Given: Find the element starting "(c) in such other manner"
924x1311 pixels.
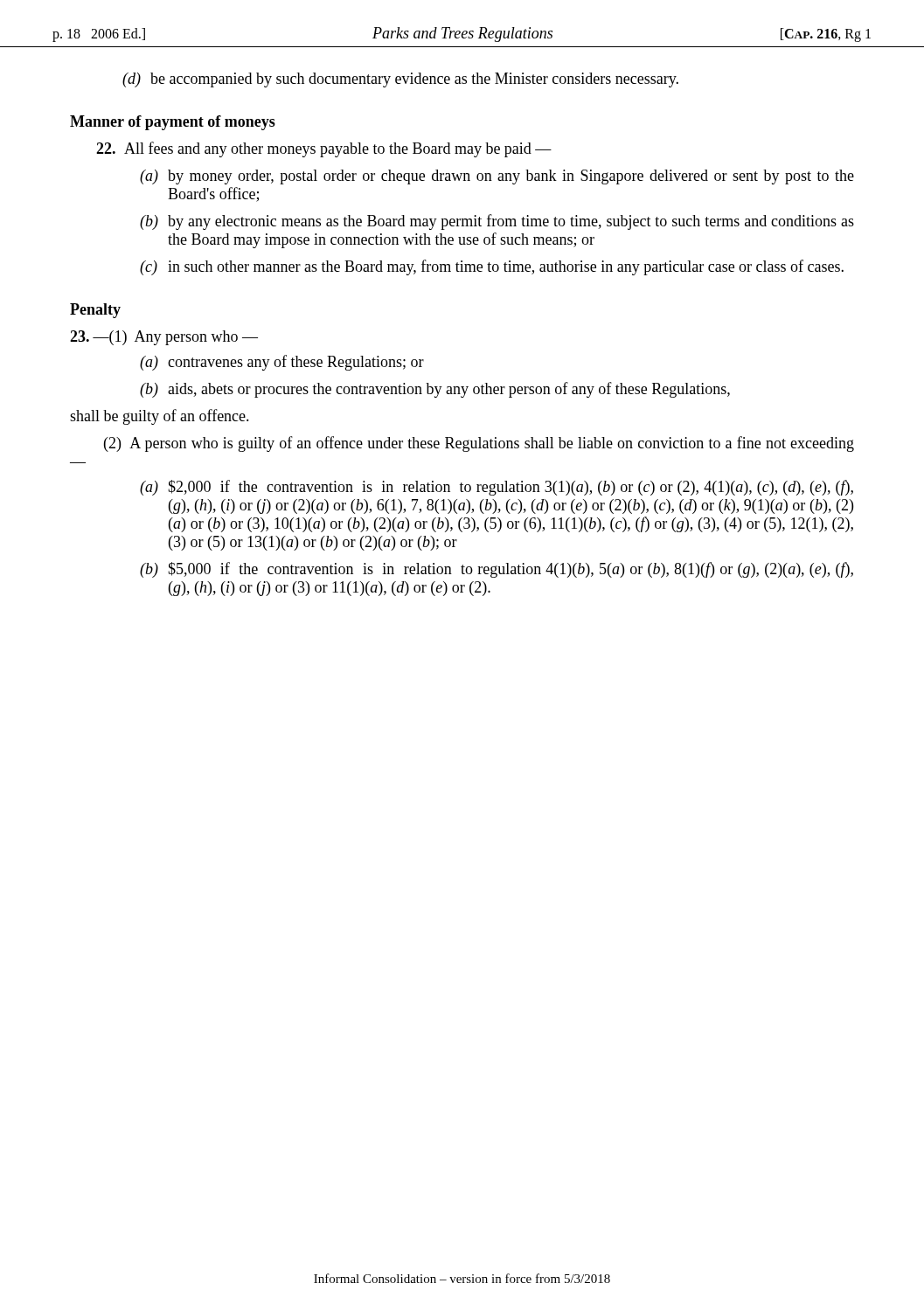Looking at the screenshot, I should 497,267.
